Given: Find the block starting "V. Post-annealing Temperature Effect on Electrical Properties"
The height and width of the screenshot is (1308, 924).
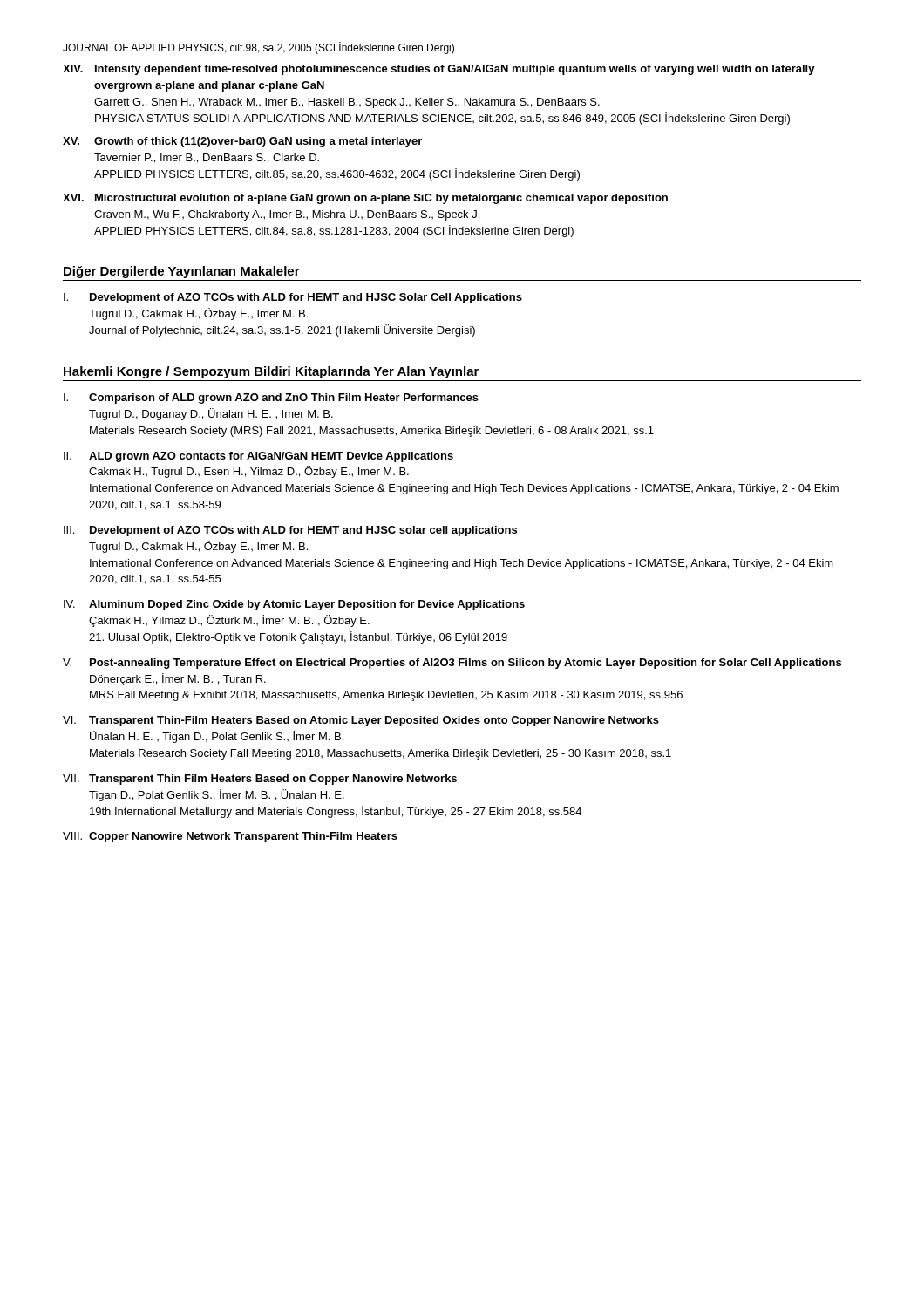Looking at the screenshot, I should 462,679.
